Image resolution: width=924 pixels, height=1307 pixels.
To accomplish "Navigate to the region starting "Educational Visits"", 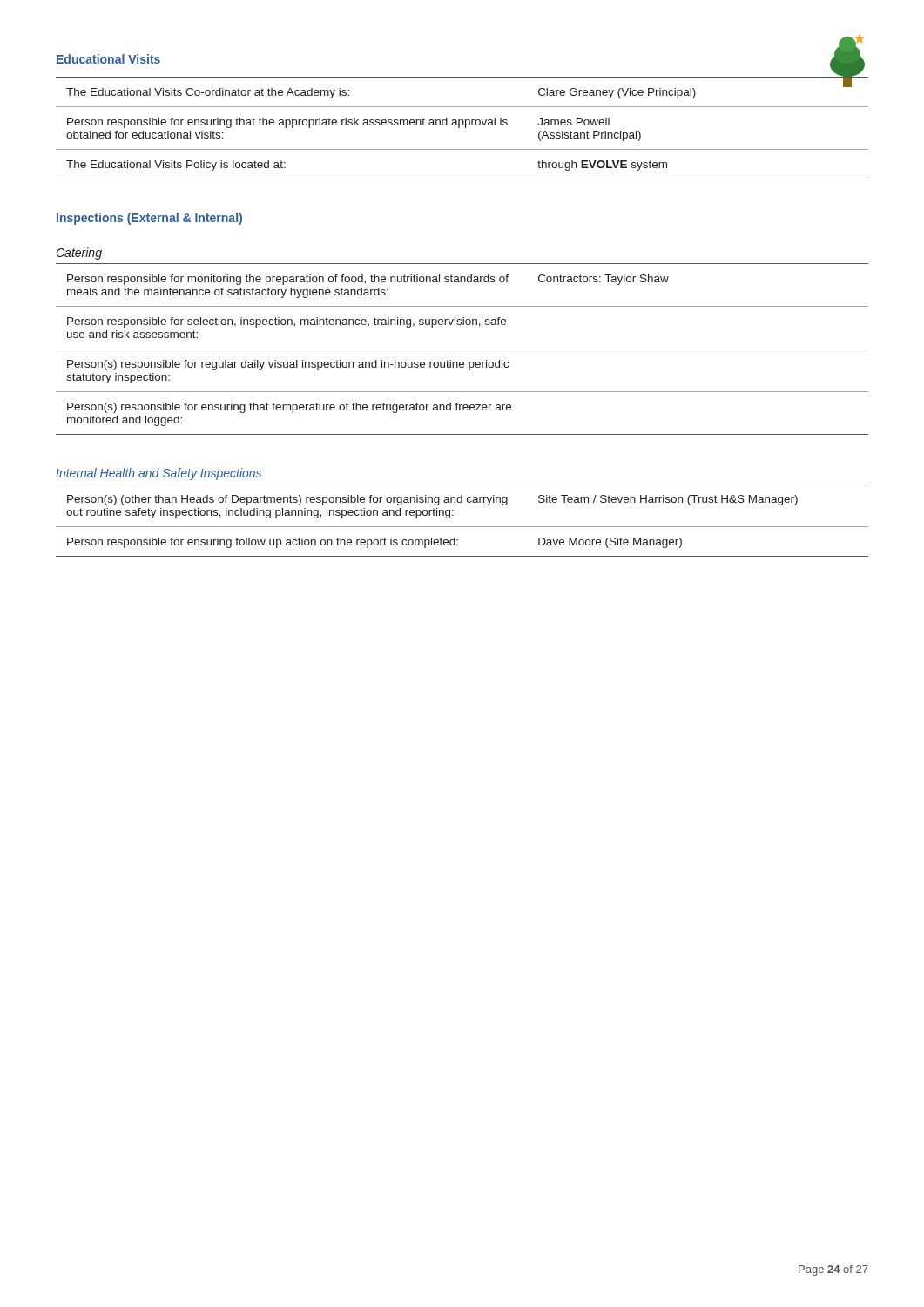I will (108, 59).
